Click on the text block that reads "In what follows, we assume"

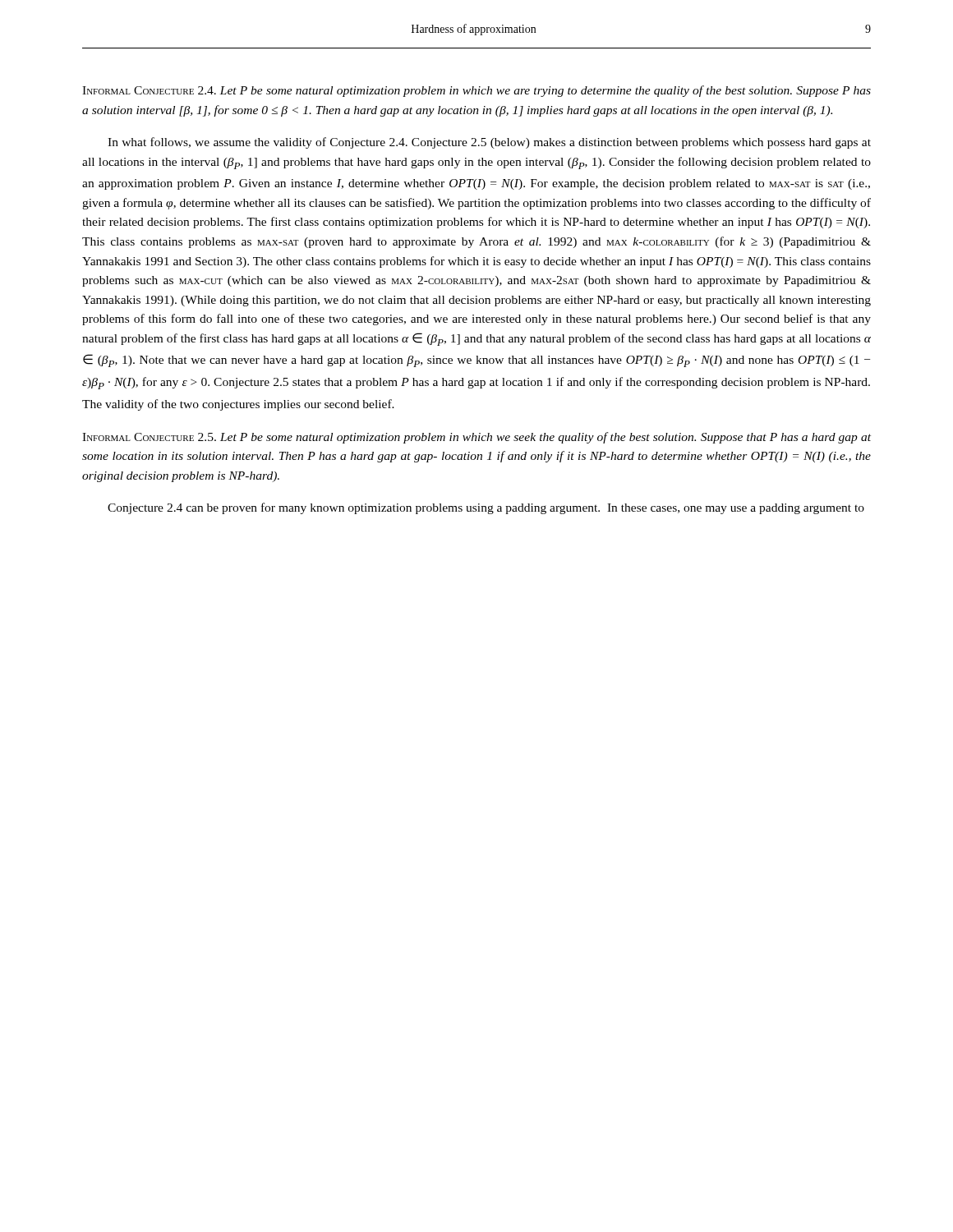[x=476, y=273]
